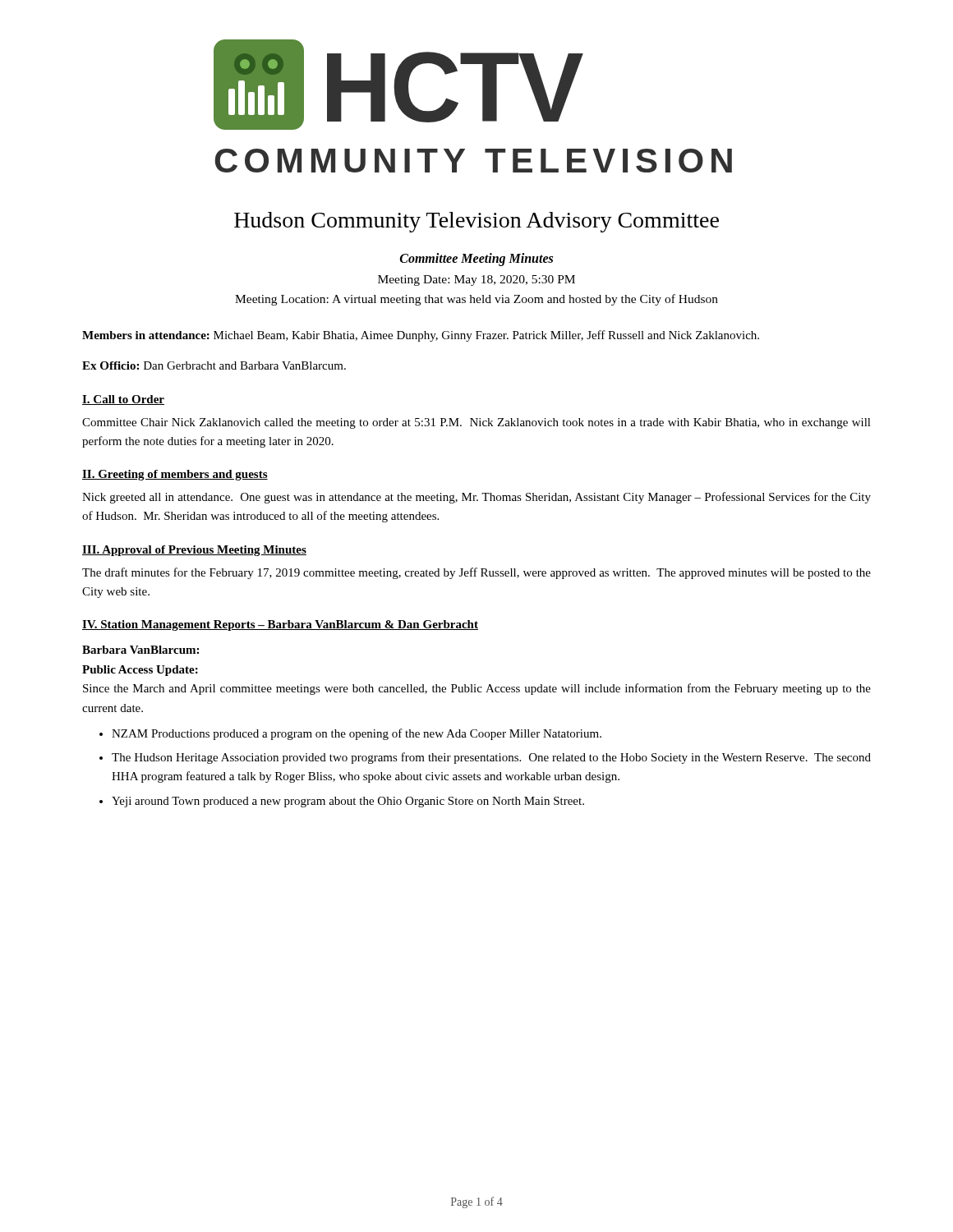Image resolution: width=953 pixels, height=1232 pixels.
Task: Point to the text starting "Committee Meeting Minutes Meeting Date: May 18,"
Action: (476, 279)
